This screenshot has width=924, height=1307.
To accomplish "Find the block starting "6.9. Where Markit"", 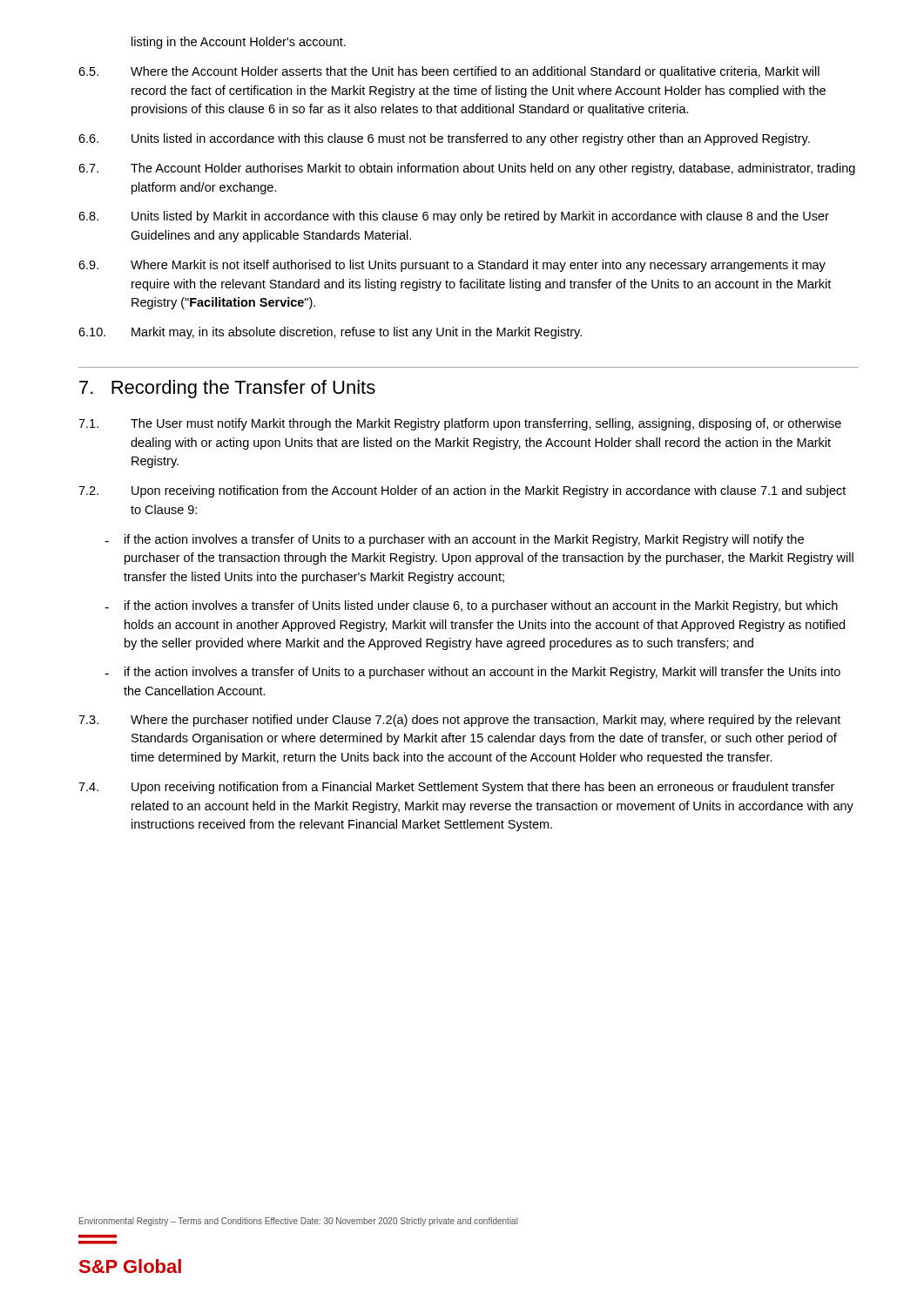I will (x=469, y=284).
